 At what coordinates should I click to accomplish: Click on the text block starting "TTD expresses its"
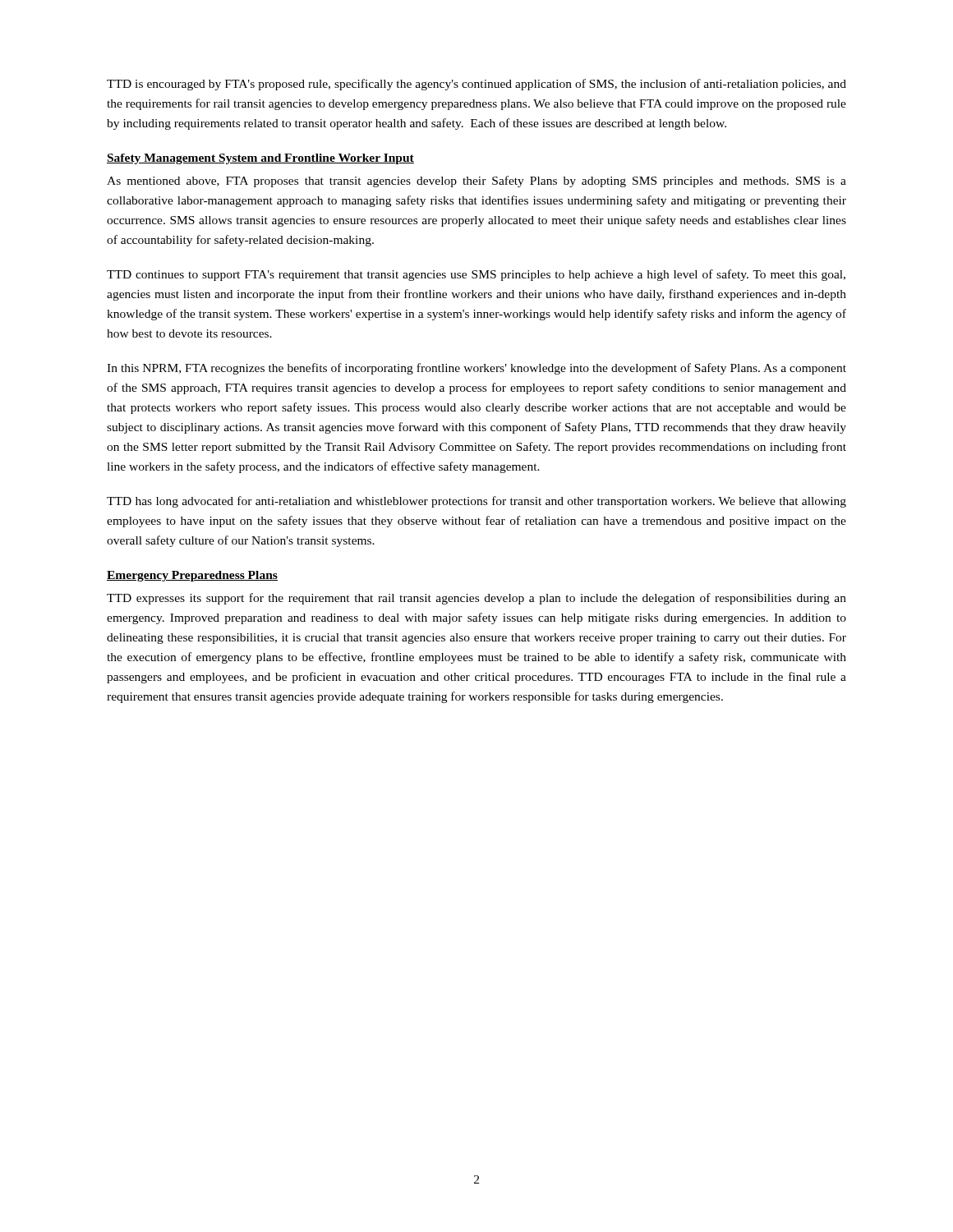(476, 647)
